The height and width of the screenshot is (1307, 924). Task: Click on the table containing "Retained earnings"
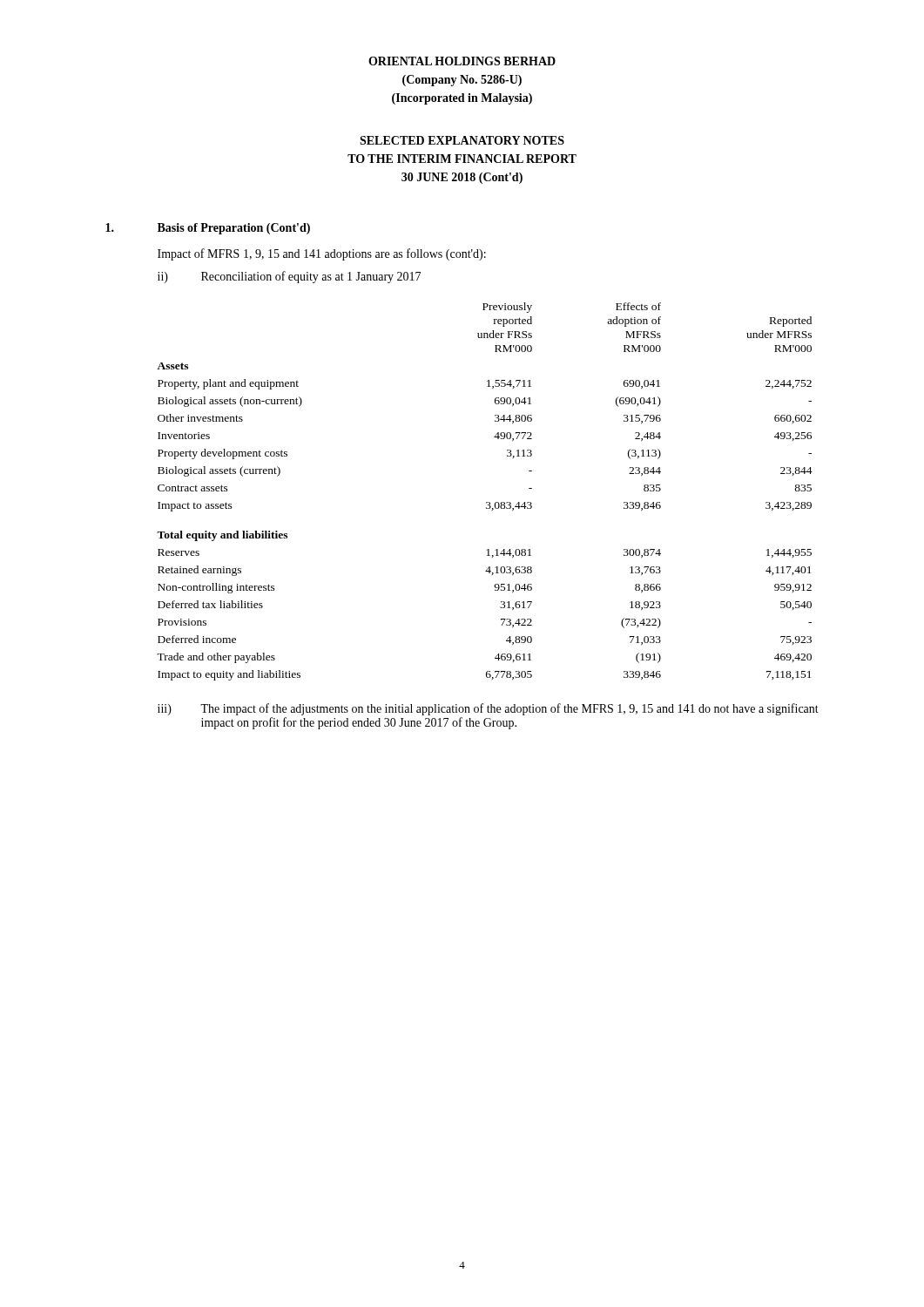tap(488, 491)
